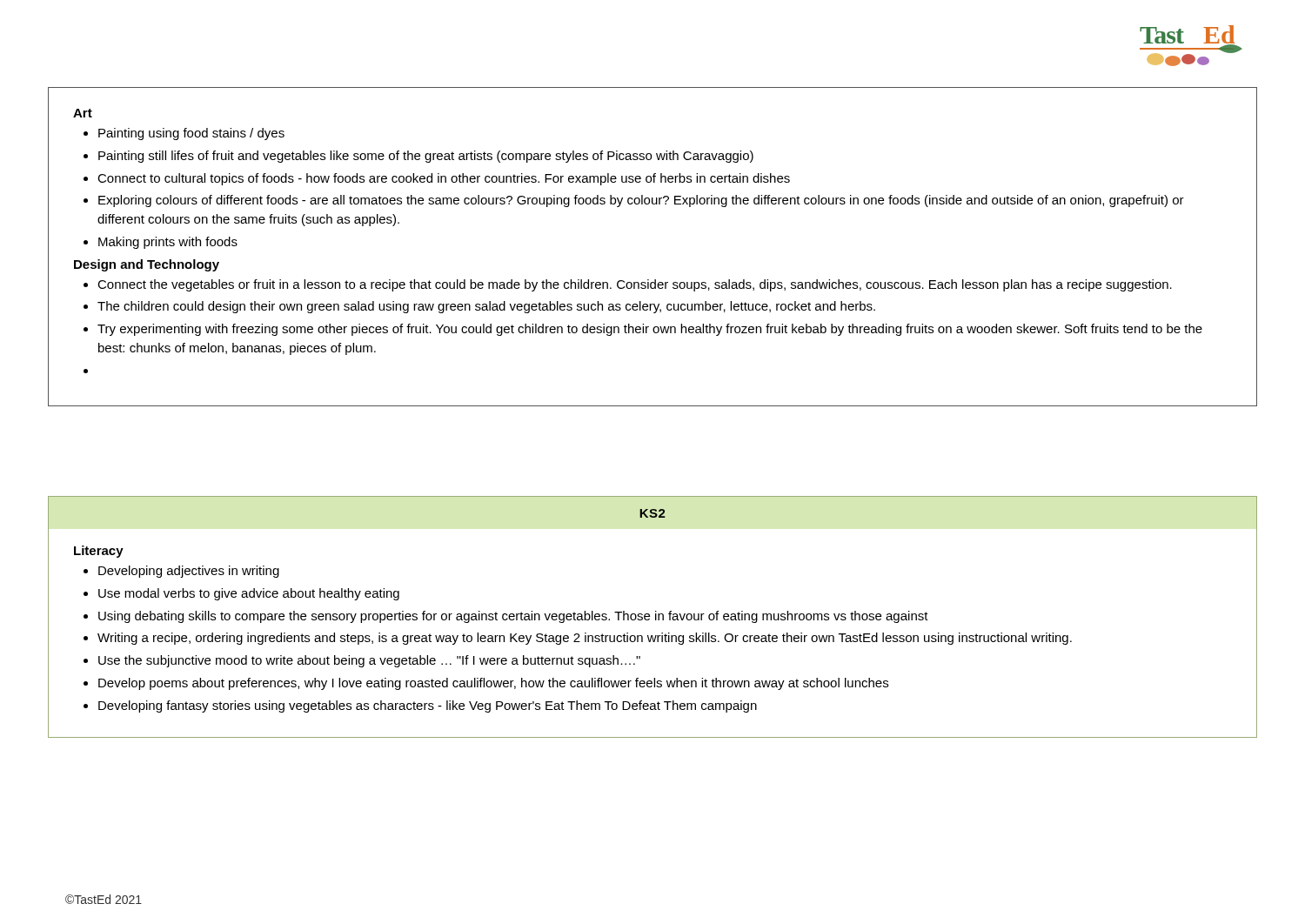The height and width of the screenshot is (924, 1305).
Task: Locate the block of text that opens with "Exploring colours of different foods"
Action: pyautogui.click(x=641, y=209)
